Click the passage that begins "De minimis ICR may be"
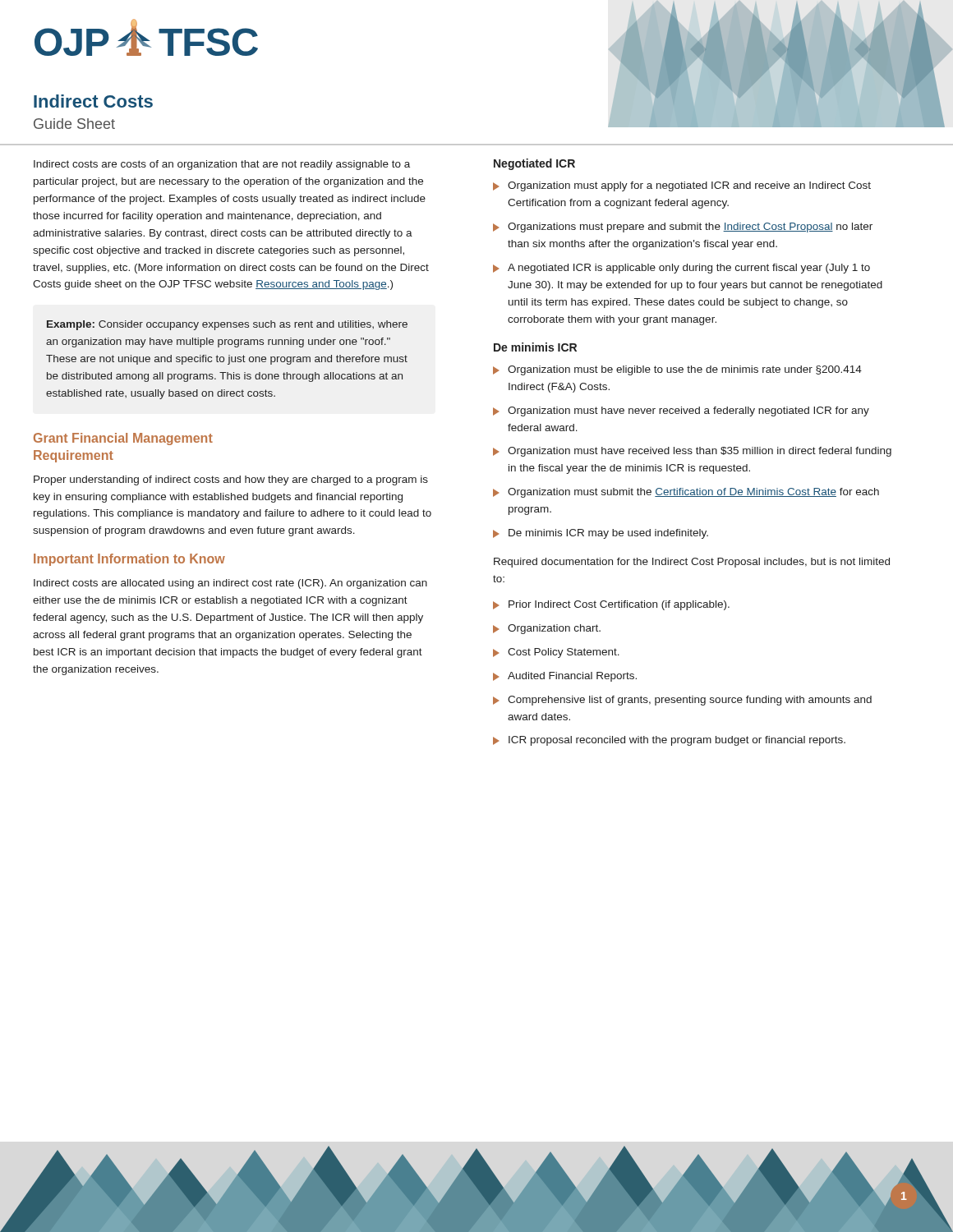This screenshot has height=1232, width=953. pos(608,533)
